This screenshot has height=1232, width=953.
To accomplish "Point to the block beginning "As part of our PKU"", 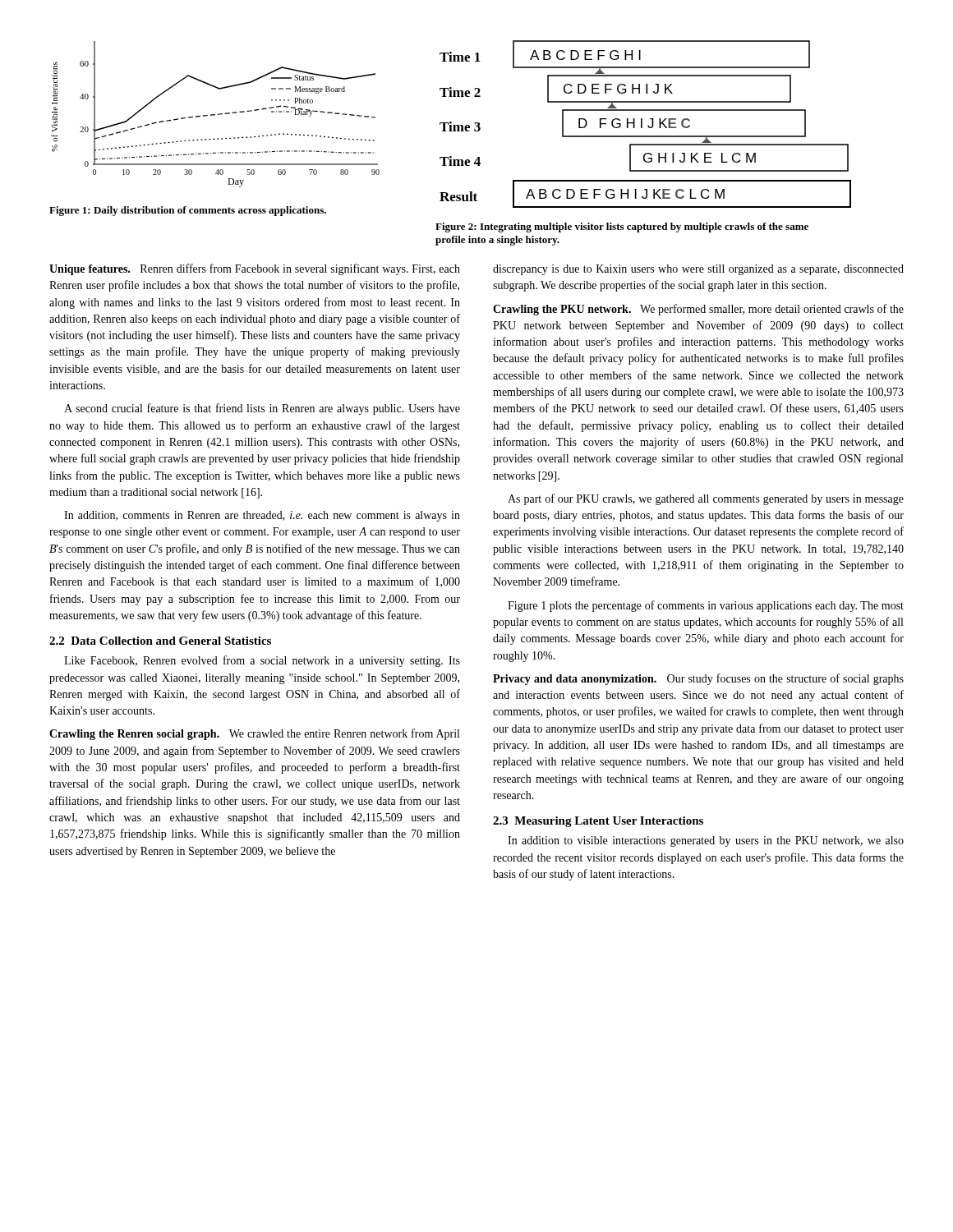I will [698, 541].
